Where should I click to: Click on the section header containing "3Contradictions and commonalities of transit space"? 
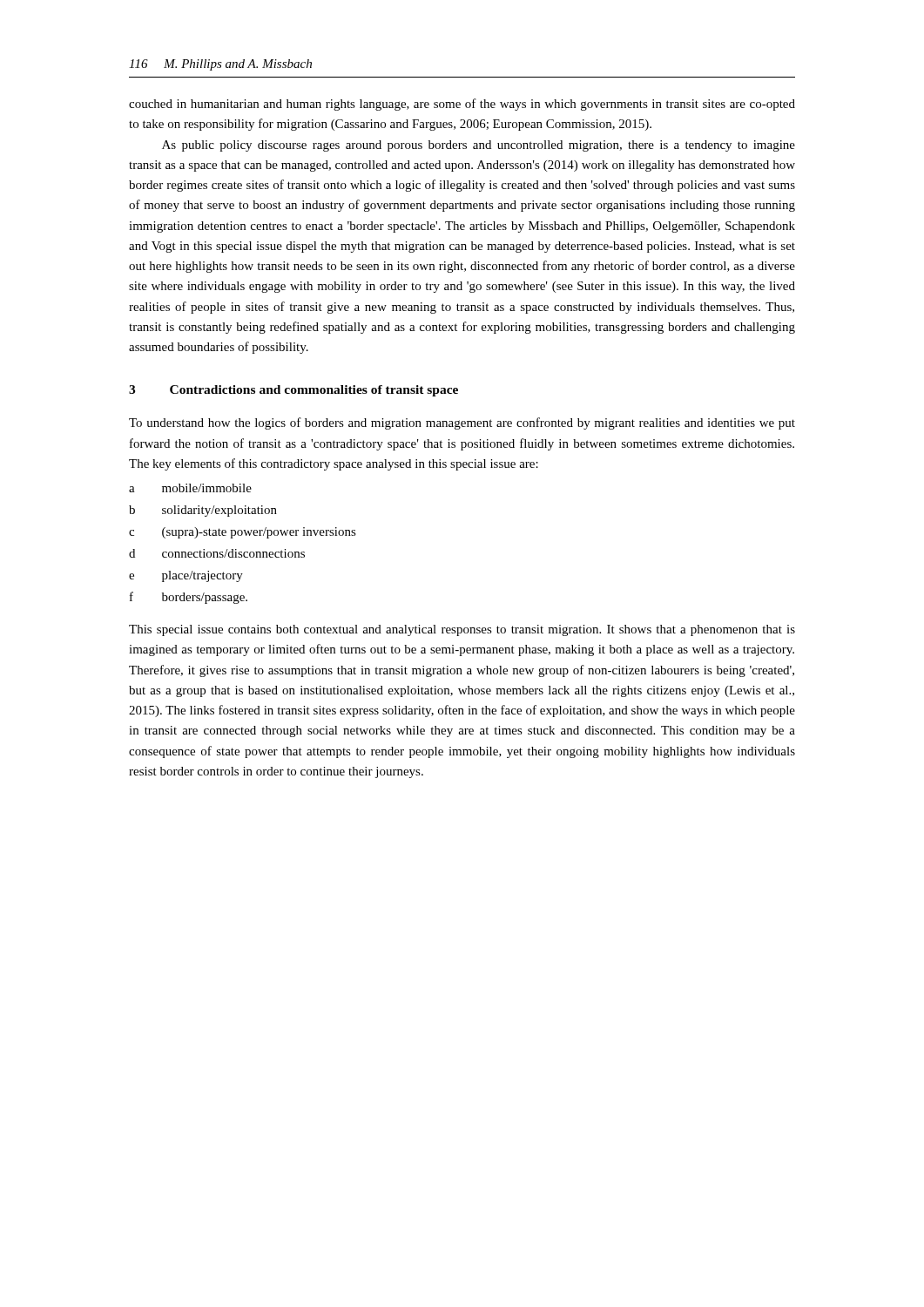click(294, 390)
